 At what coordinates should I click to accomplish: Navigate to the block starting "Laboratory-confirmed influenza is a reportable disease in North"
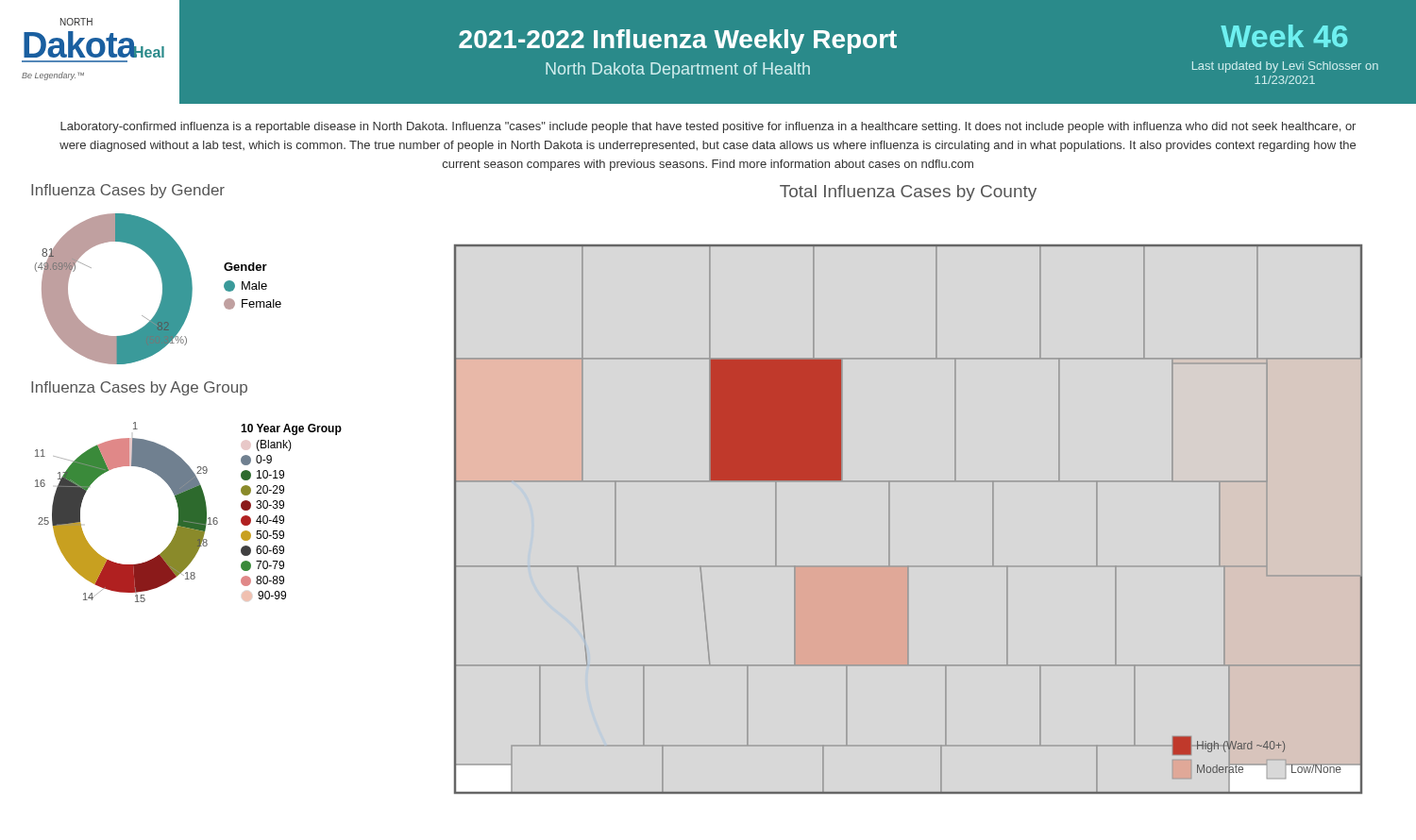tap(708, 145)
